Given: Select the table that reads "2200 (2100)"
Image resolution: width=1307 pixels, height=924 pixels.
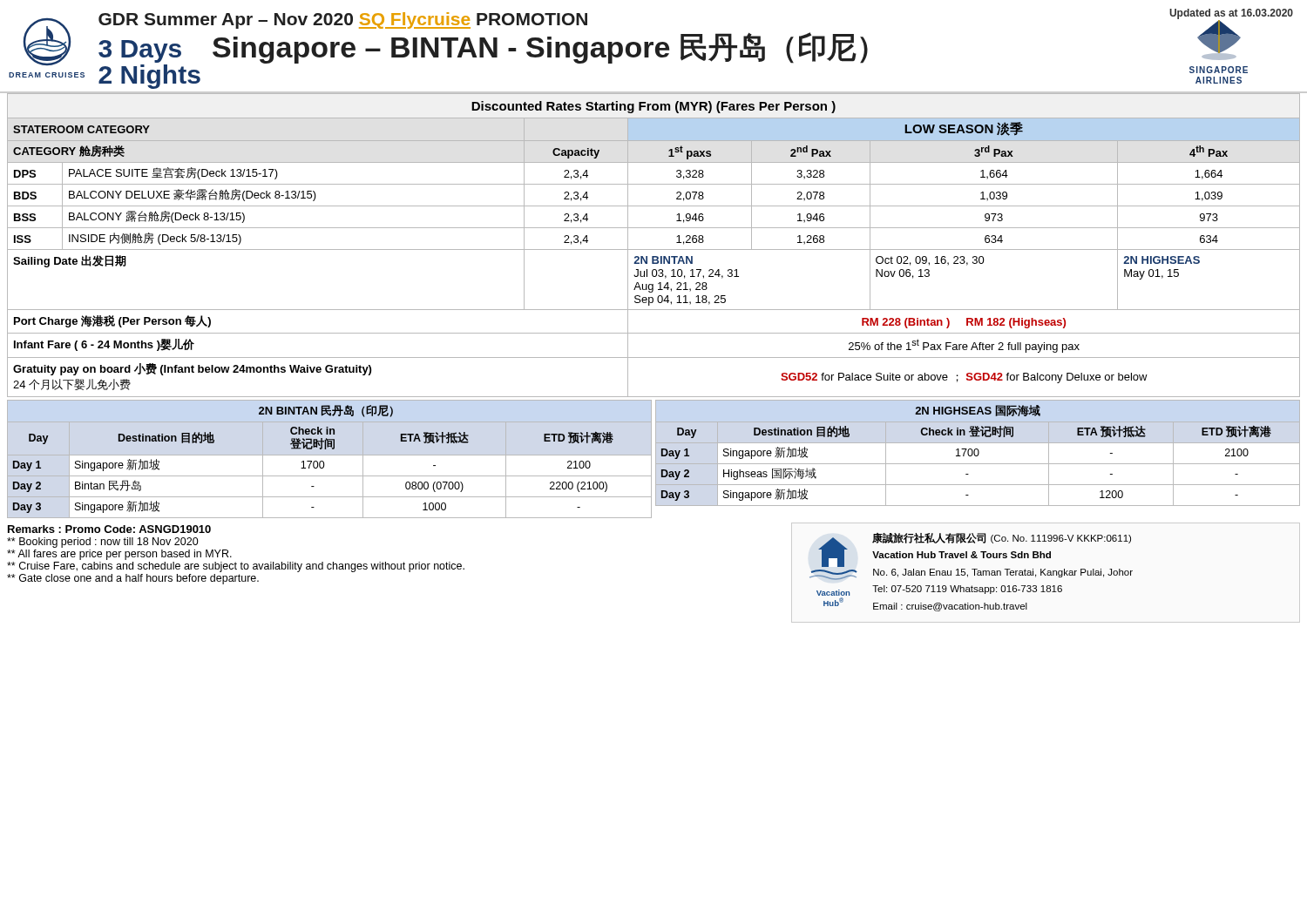Looking at the screenshot, I should click(329, 459).
